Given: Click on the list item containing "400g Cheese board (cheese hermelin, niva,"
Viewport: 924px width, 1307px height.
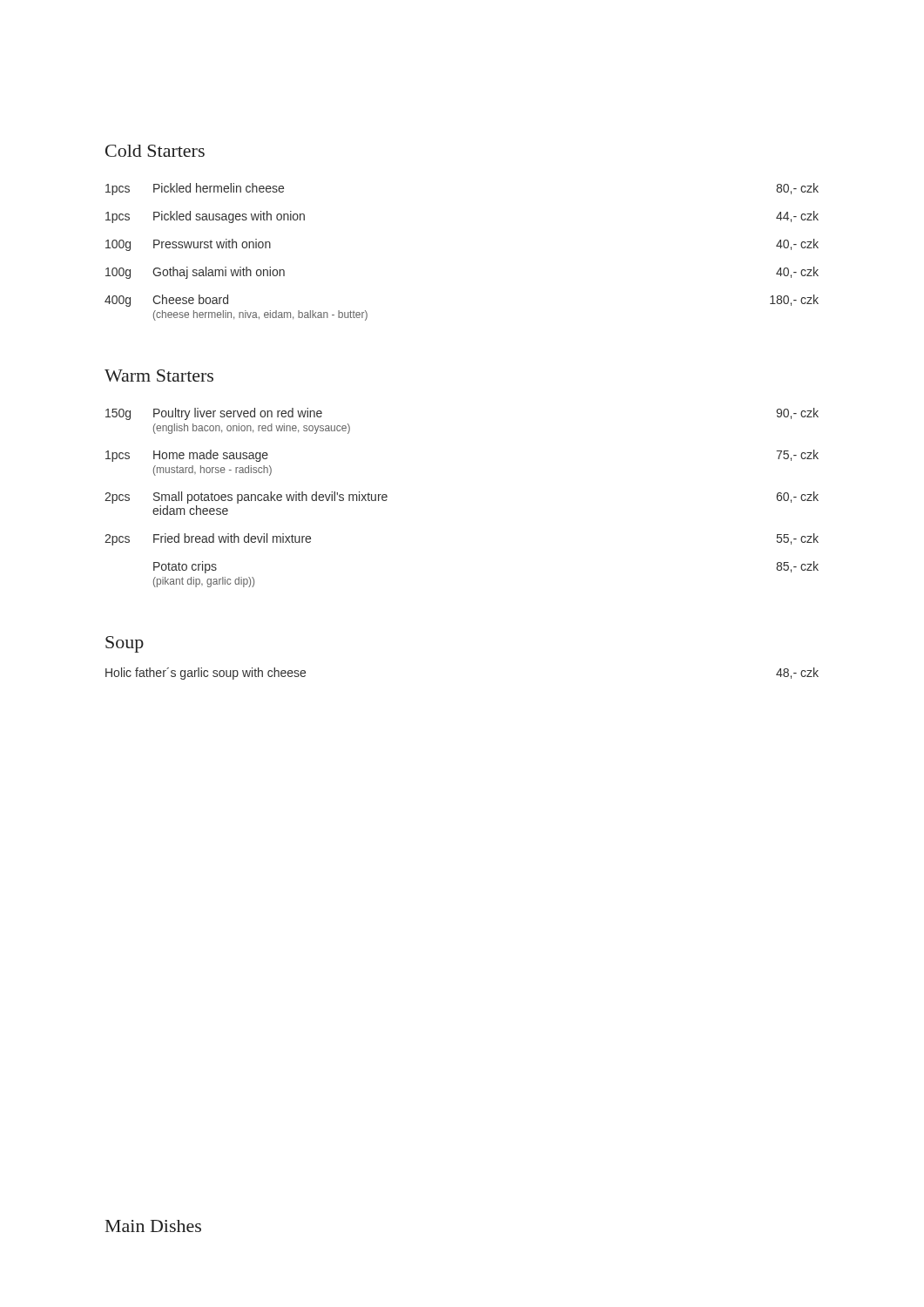Looking at the screenshot, I should (x=120, y=300).
